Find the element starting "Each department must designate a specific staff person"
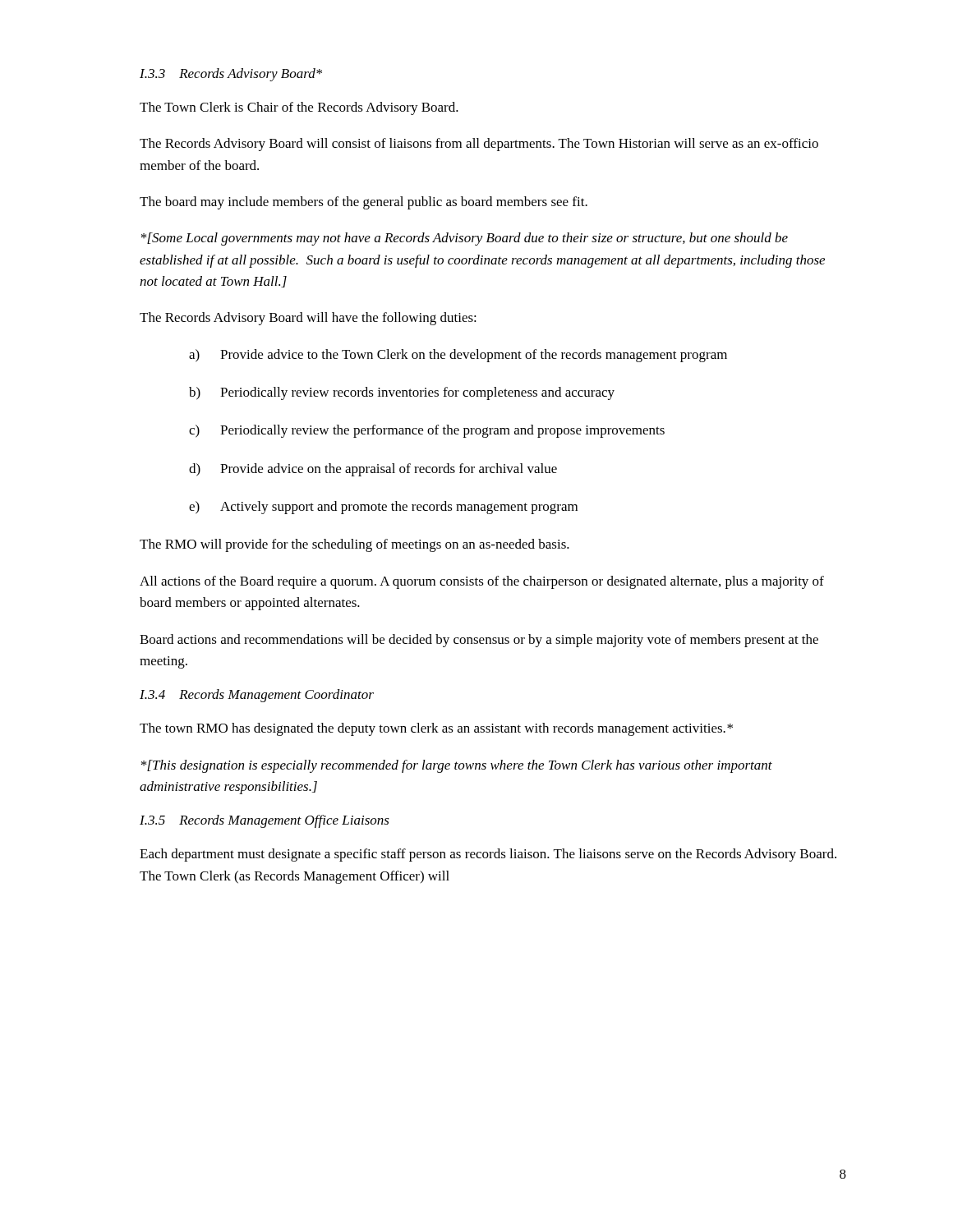The height and width of the screenshot is (1232, 953). pyautogui.click(x=489, y=865)
